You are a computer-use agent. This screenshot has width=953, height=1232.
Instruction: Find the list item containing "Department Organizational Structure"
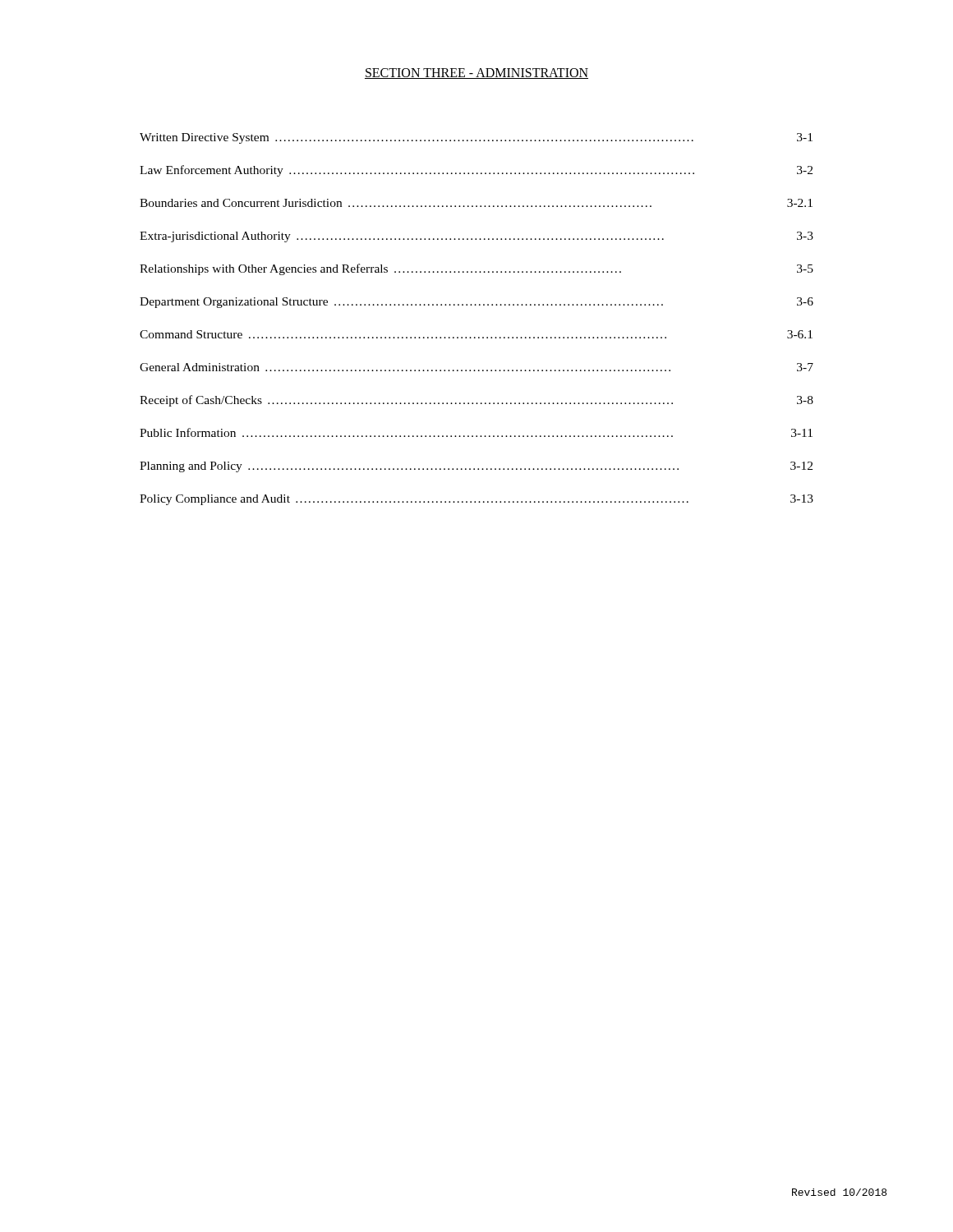pos(476,301)
